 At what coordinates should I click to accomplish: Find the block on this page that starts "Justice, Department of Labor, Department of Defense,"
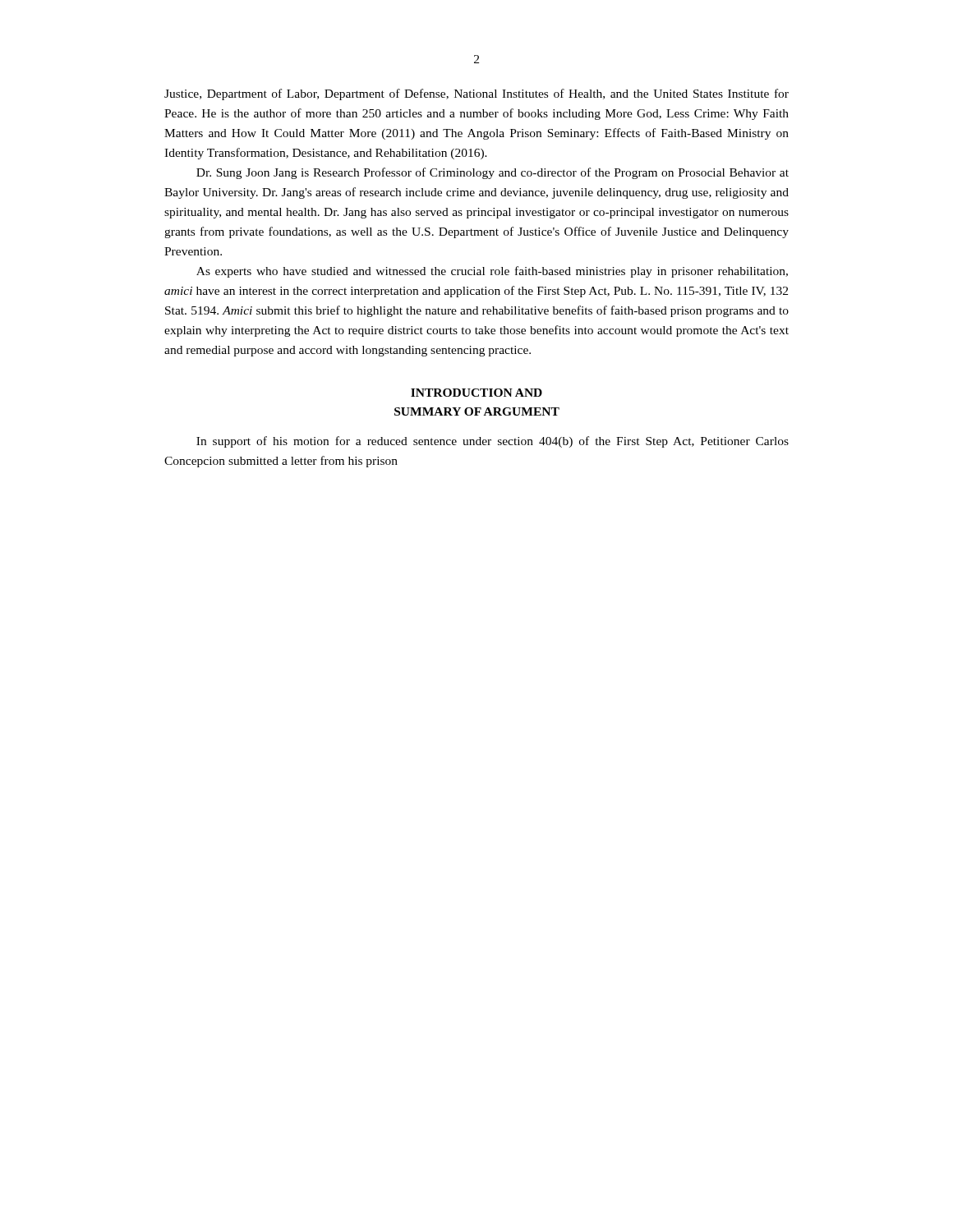pyautogui.click(x=476, y=123)
